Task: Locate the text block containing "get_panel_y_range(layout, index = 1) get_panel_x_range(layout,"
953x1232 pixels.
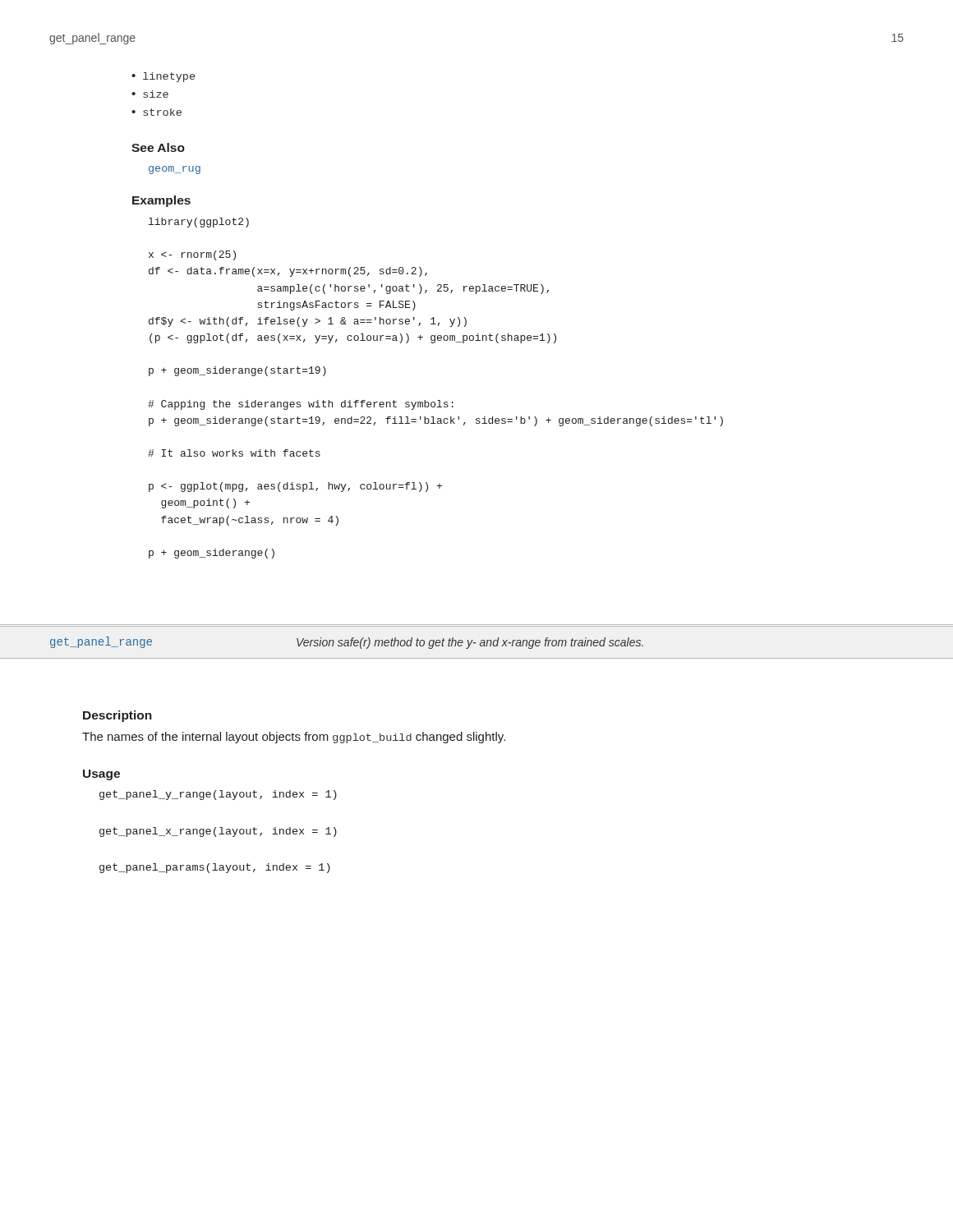Action: pos(218,795)
